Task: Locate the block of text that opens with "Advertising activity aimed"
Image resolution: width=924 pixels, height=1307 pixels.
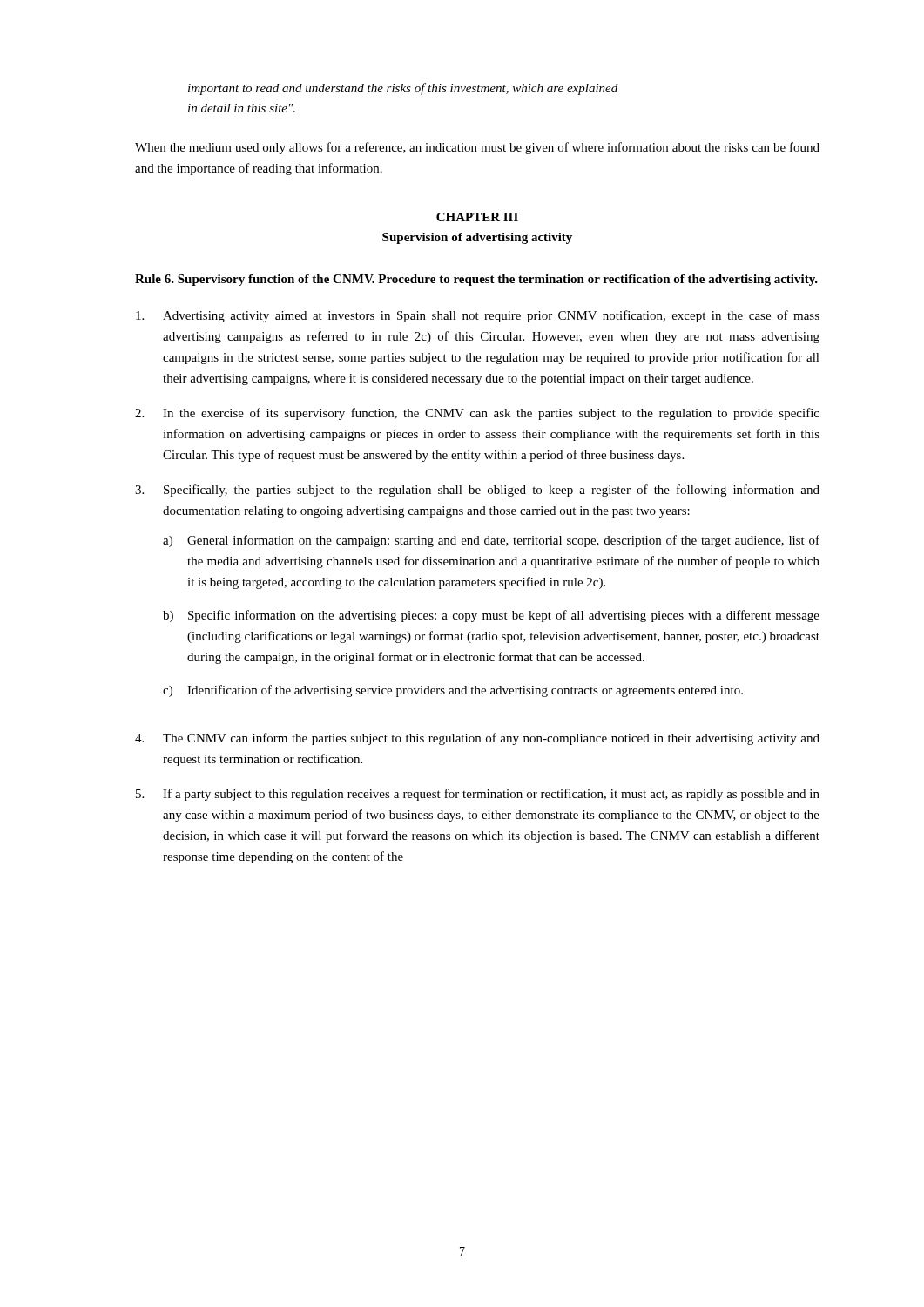Action: click(x=477, y=346)
